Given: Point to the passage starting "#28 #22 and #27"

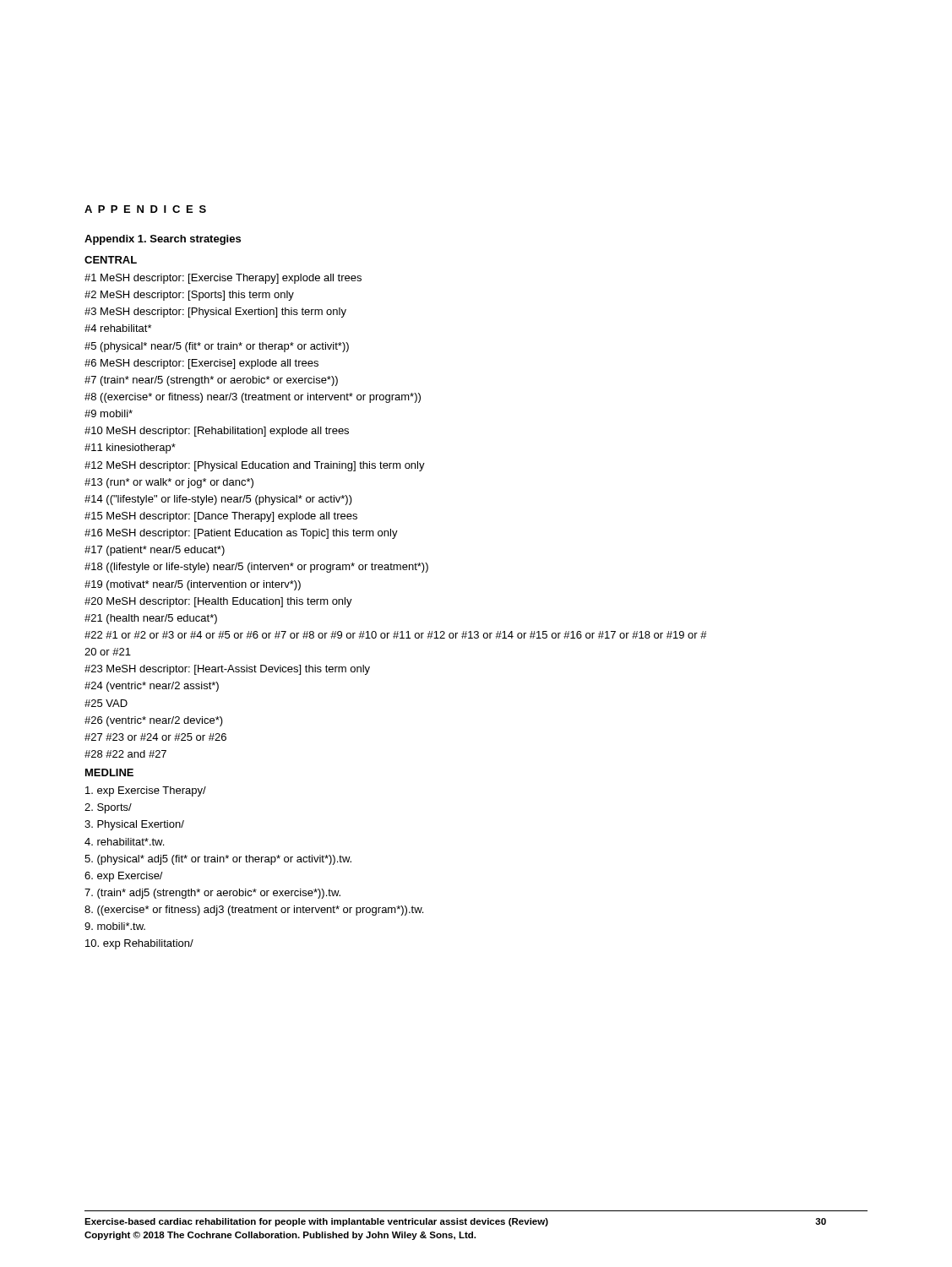Looking at the screenshot, I should 126,754.
